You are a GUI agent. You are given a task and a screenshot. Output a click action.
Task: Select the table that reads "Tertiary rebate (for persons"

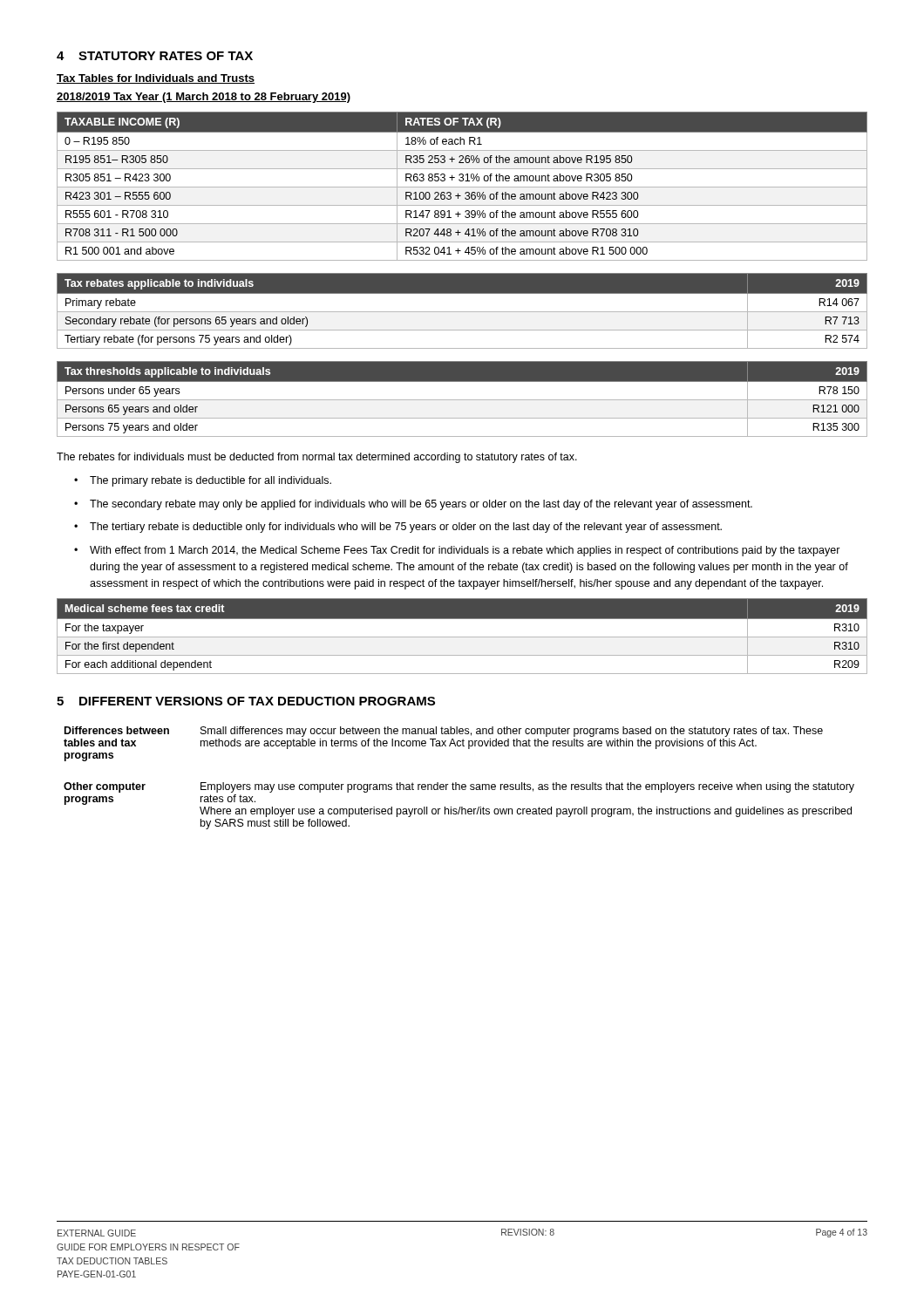tap(462, 311)
